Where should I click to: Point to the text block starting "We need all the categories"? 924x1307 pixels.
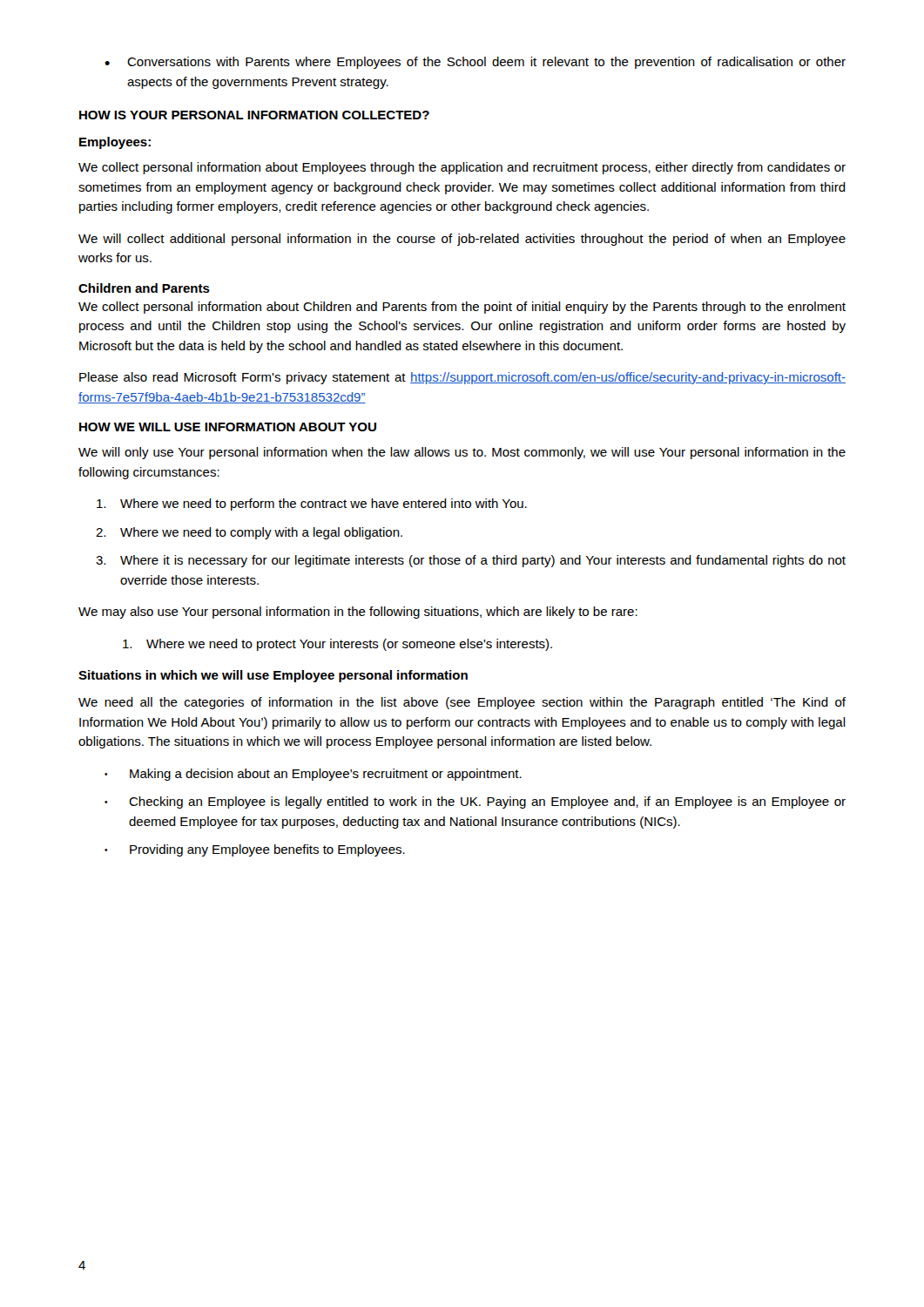[462, 722]
